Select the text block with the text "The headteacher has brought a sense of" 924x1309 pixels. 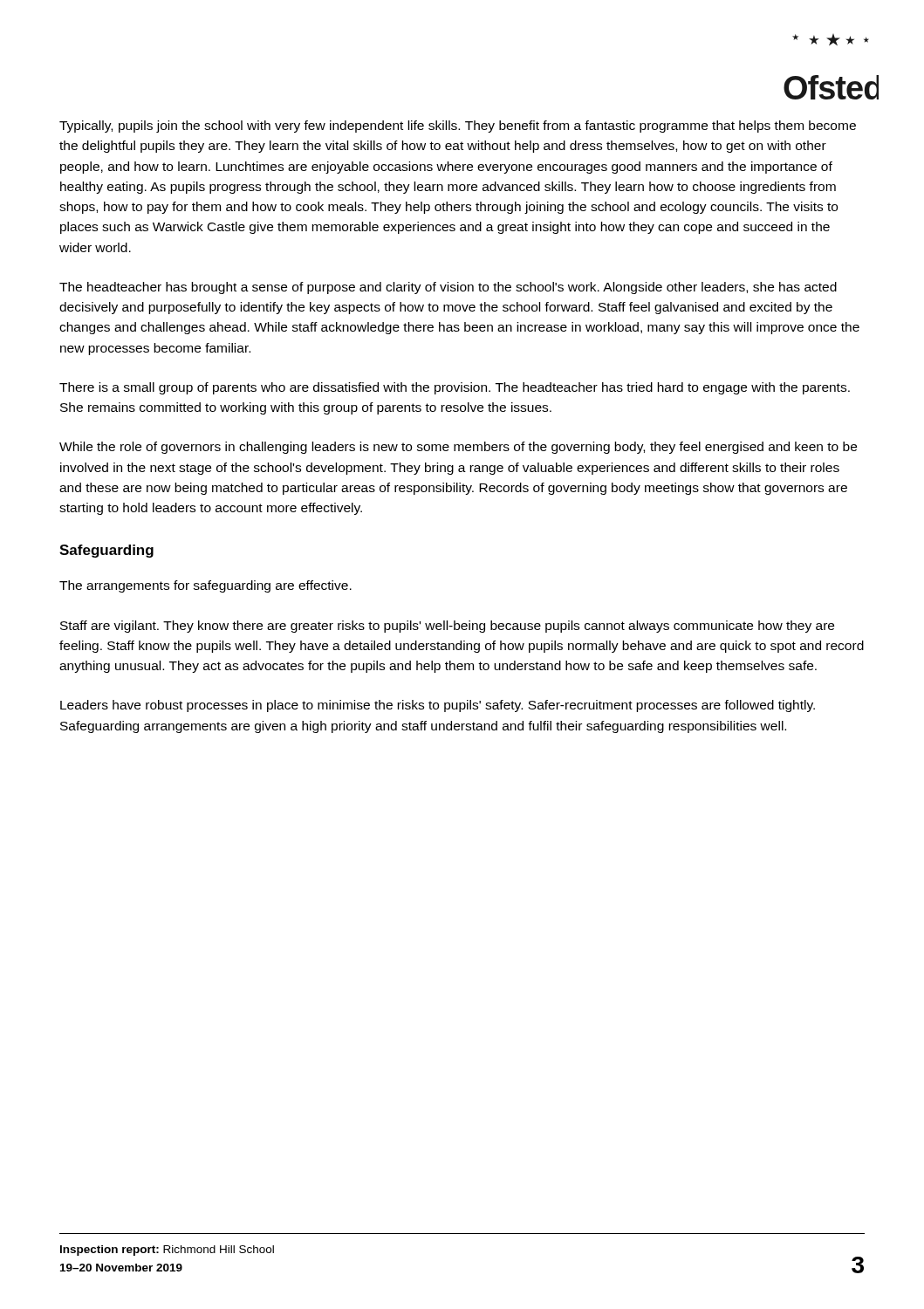coord(460,317)
